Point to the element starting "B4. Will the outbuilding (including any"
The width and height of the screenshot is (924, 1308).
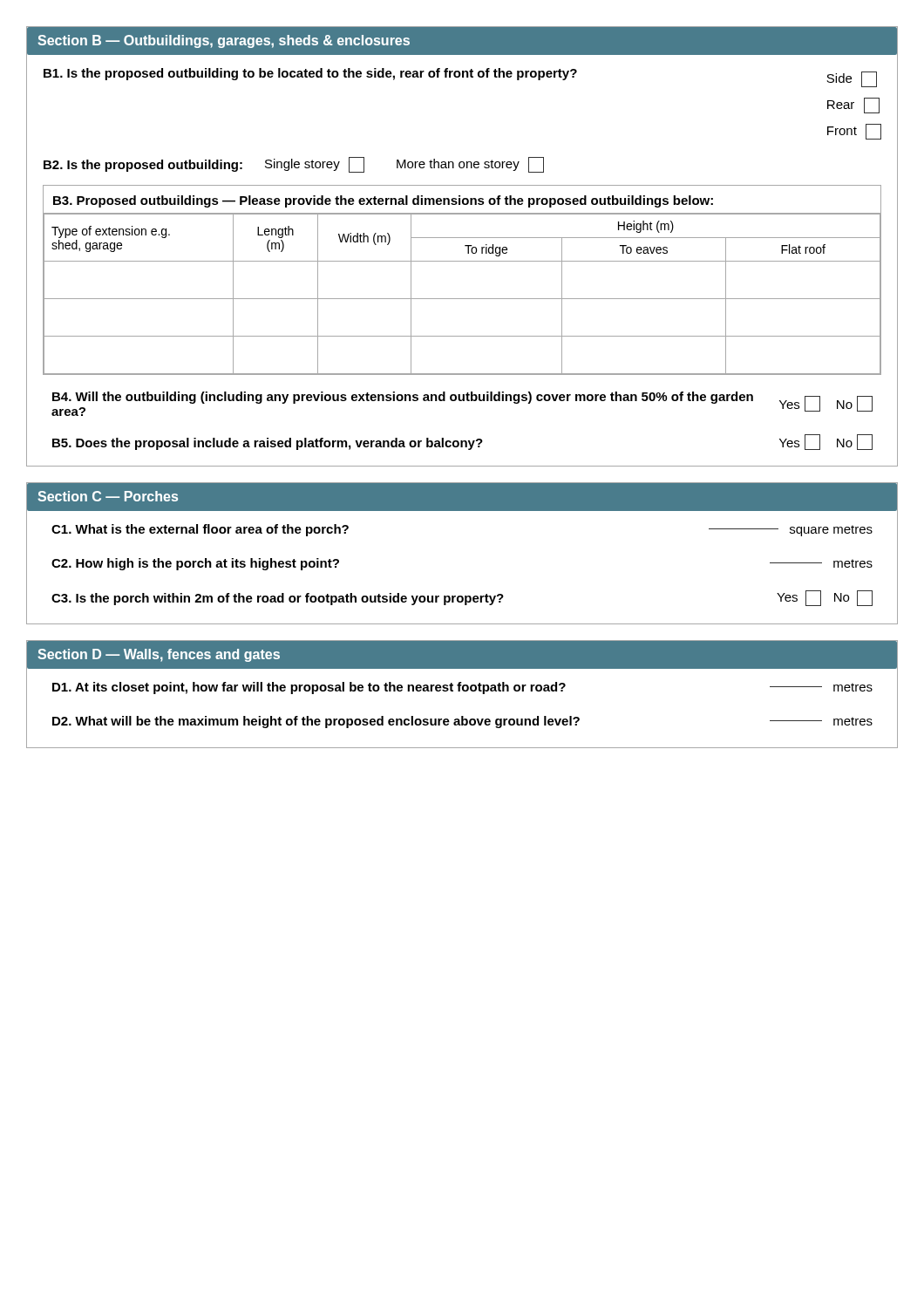(462, 404)
